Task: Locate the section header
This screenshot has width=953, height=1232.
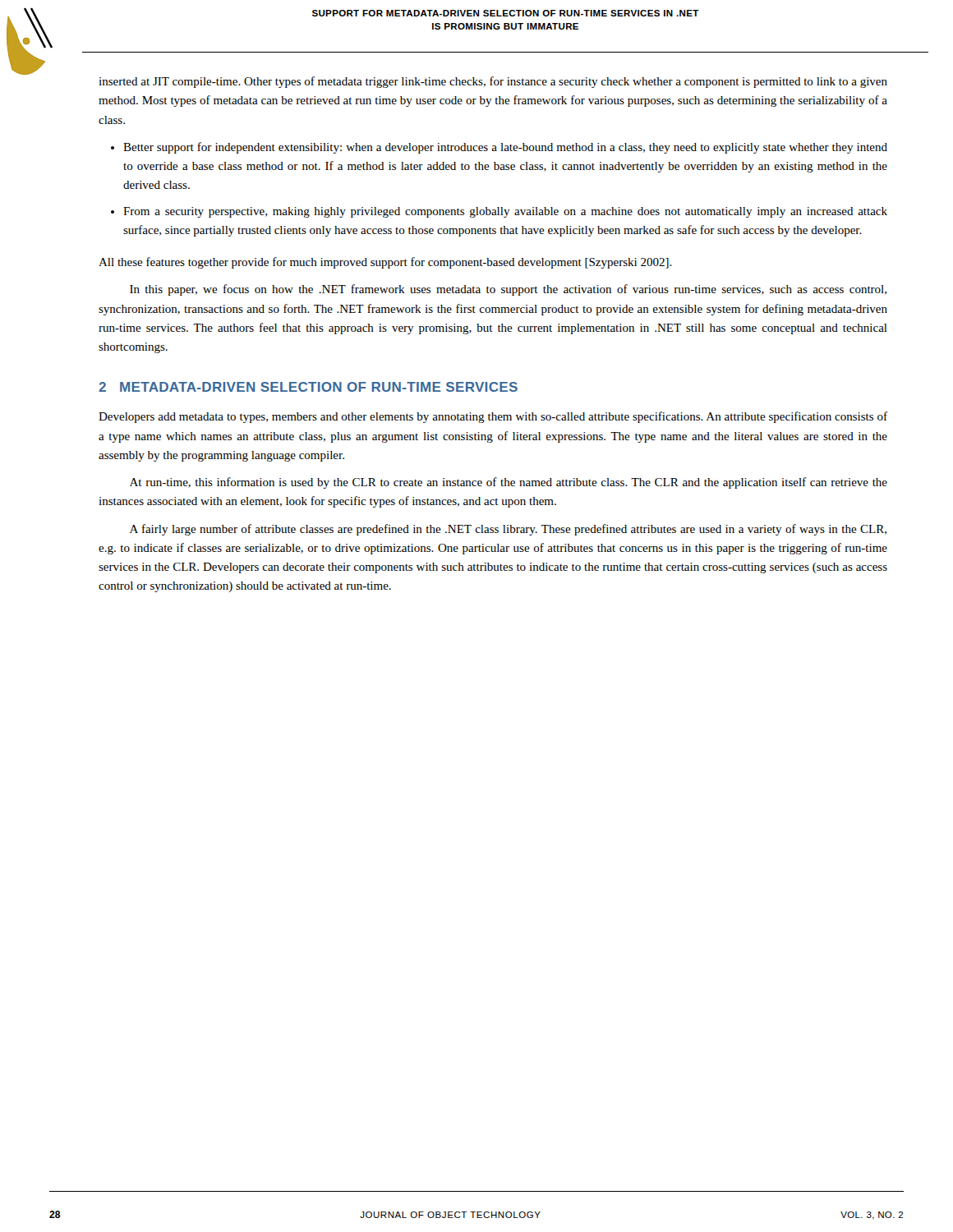Action: 308,387
